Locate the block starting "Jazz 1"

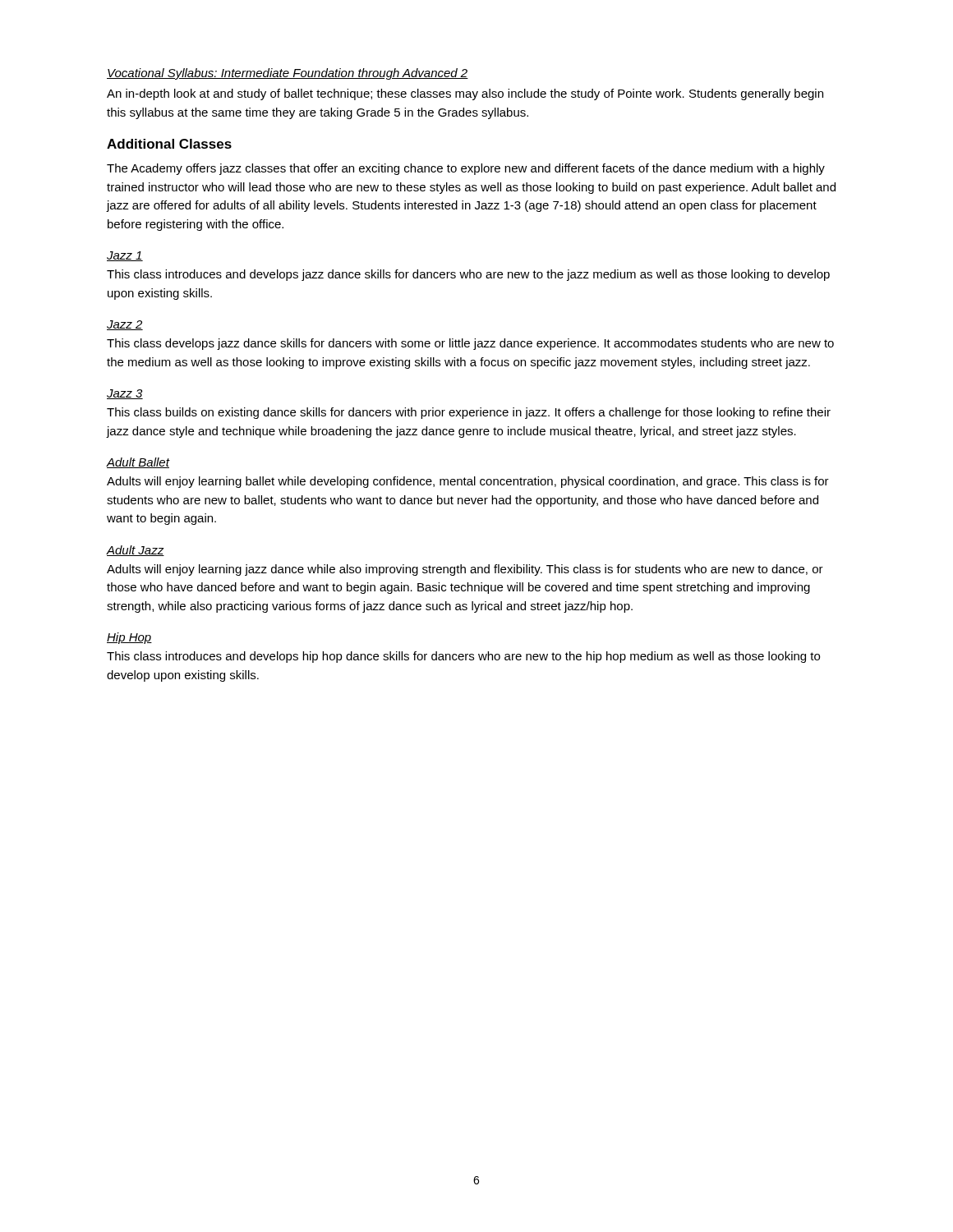125,255
